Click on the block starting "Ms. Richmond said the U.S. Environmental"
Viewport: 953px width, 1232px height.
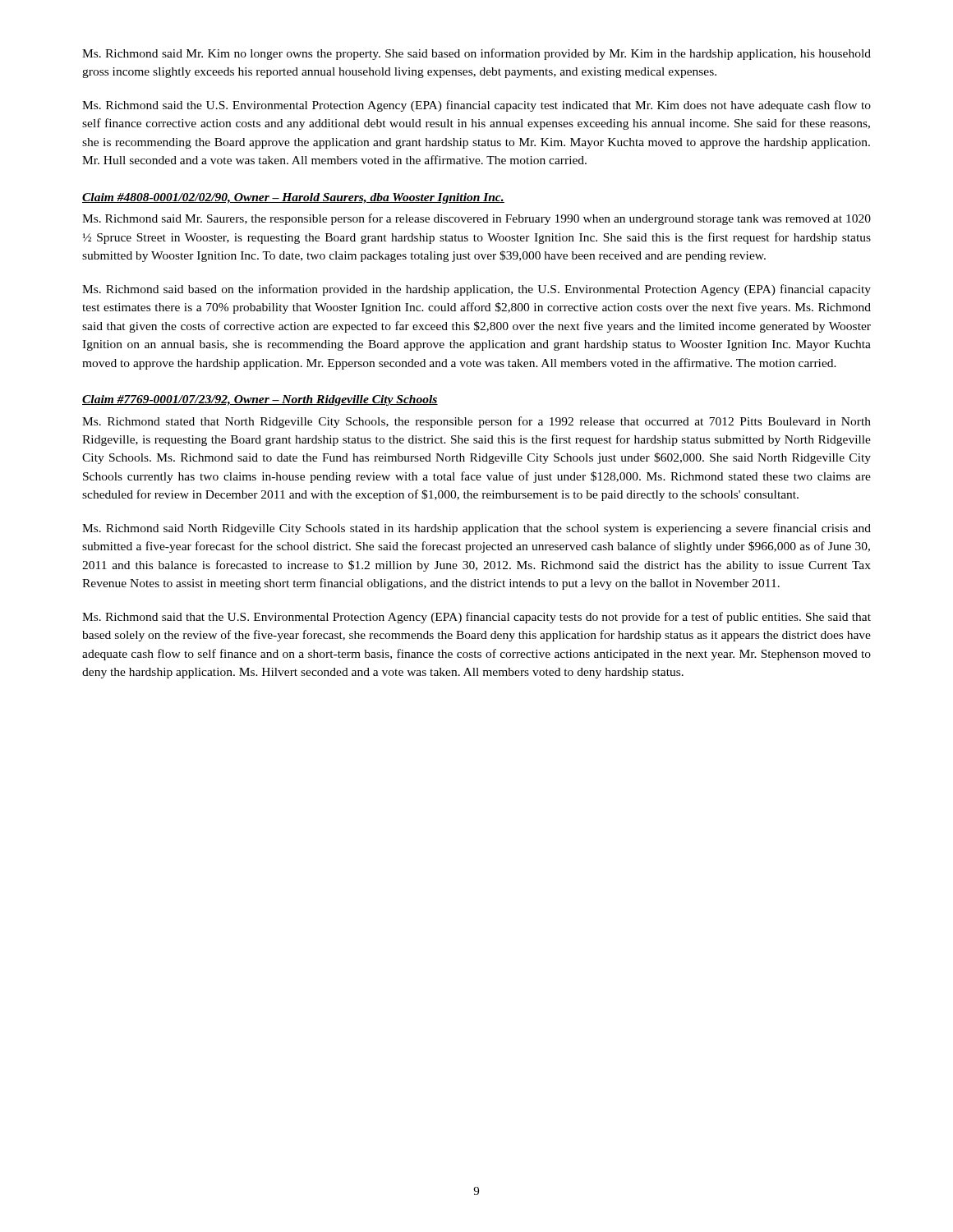point(476,132)
